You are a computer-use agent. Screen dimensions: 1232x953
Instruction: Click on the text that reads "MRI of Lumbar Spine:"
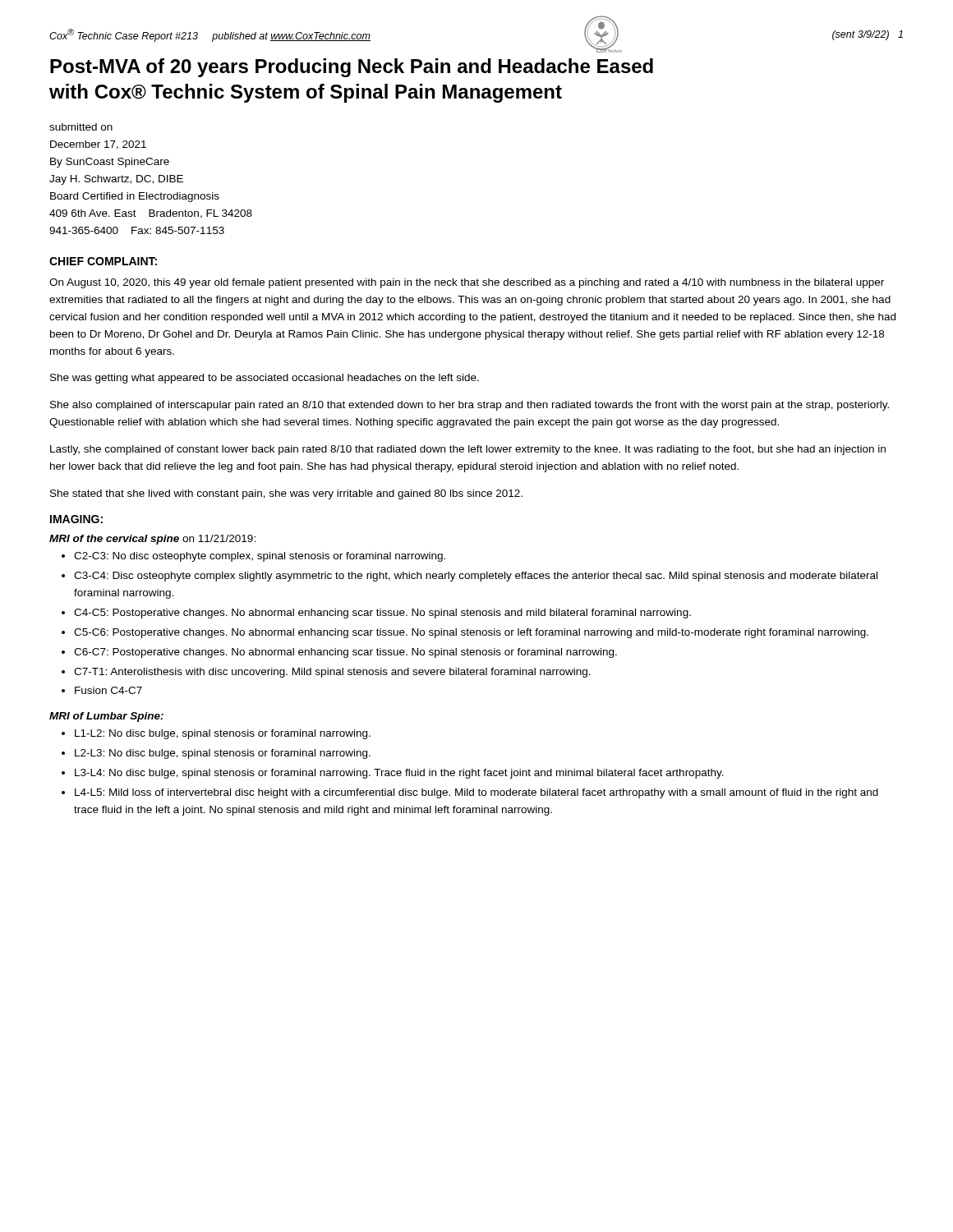tap(107, 716)
